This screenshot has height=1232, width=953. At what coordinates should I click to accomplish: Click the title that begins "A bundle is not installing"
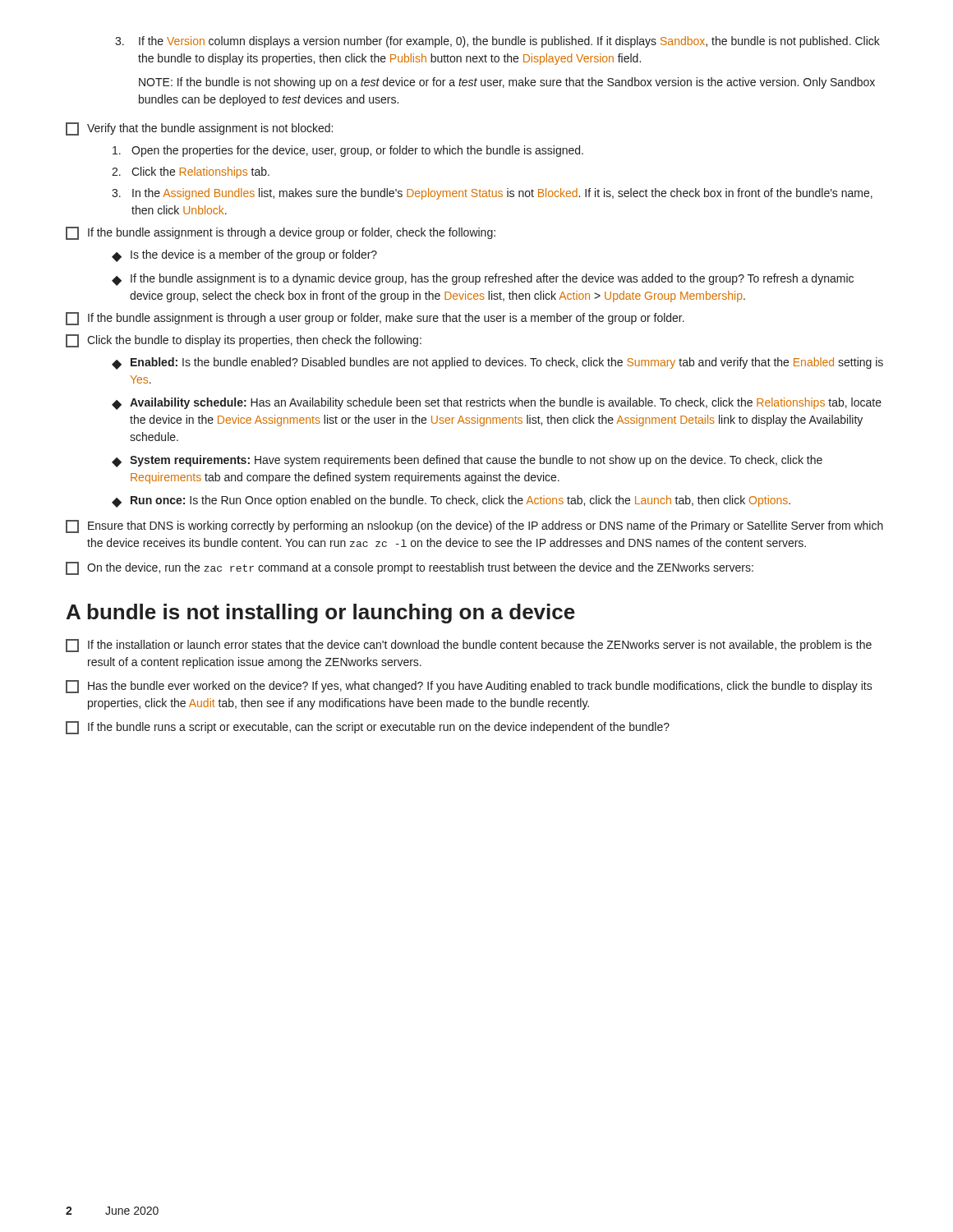pos(320,612)
